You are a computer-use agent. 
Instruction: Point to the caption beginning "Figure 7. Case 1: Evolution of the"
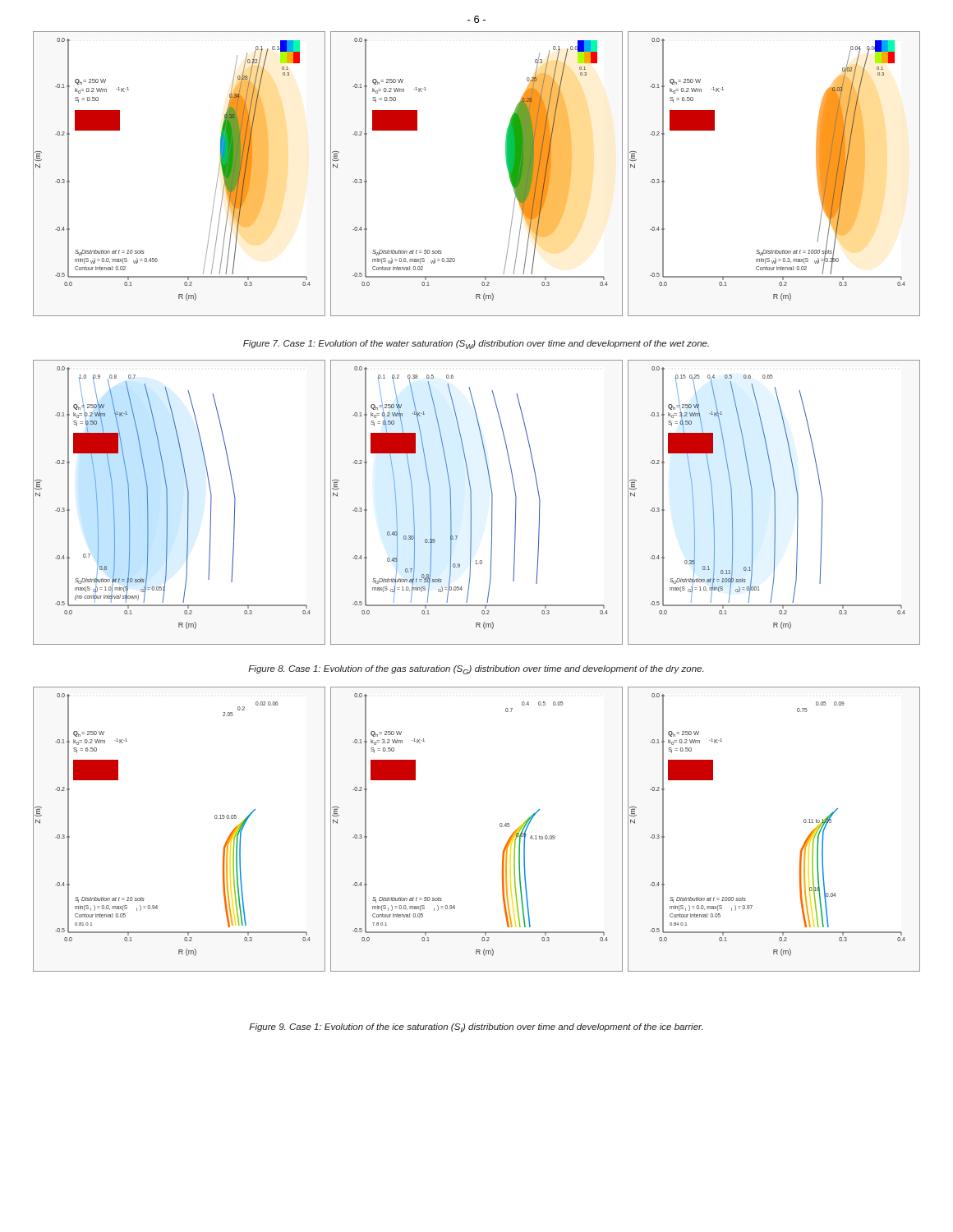[x=476, y=345]
